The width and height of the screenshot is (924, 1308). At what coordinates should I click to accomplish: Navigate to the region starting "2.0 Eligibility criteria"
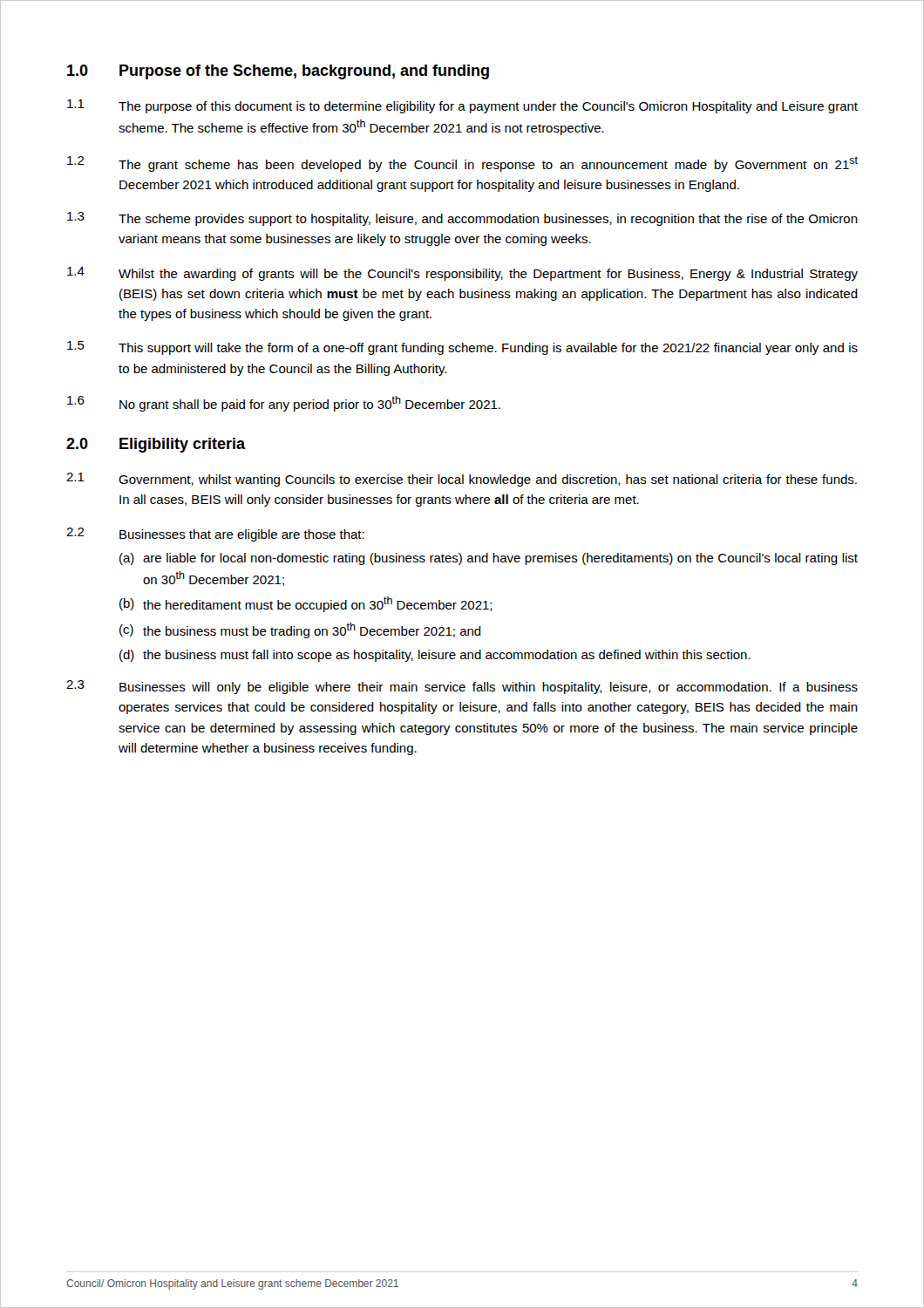[156, 444]
